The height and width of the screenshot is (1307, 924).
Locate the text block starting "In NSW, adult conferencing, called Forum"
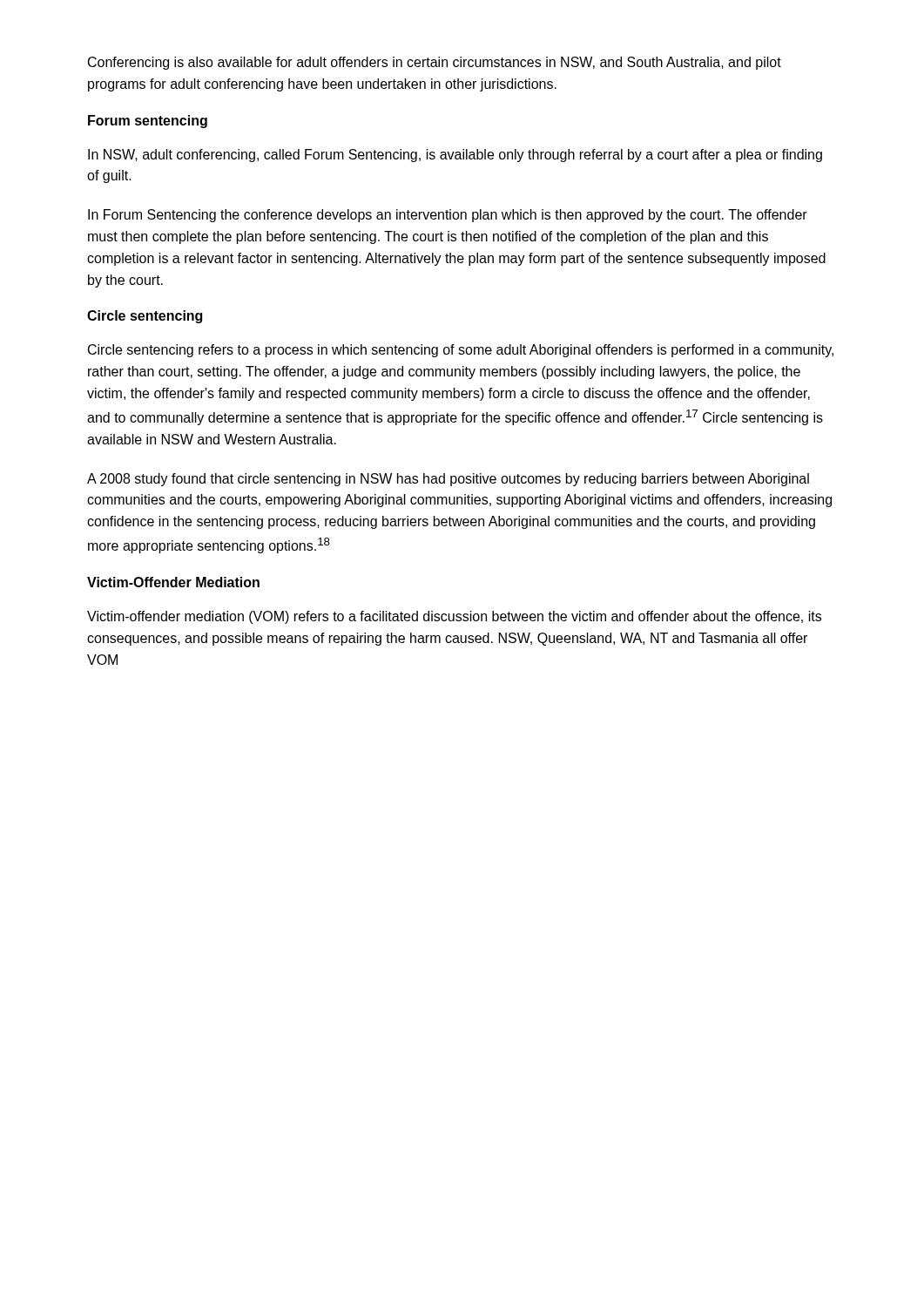[455, 165]
